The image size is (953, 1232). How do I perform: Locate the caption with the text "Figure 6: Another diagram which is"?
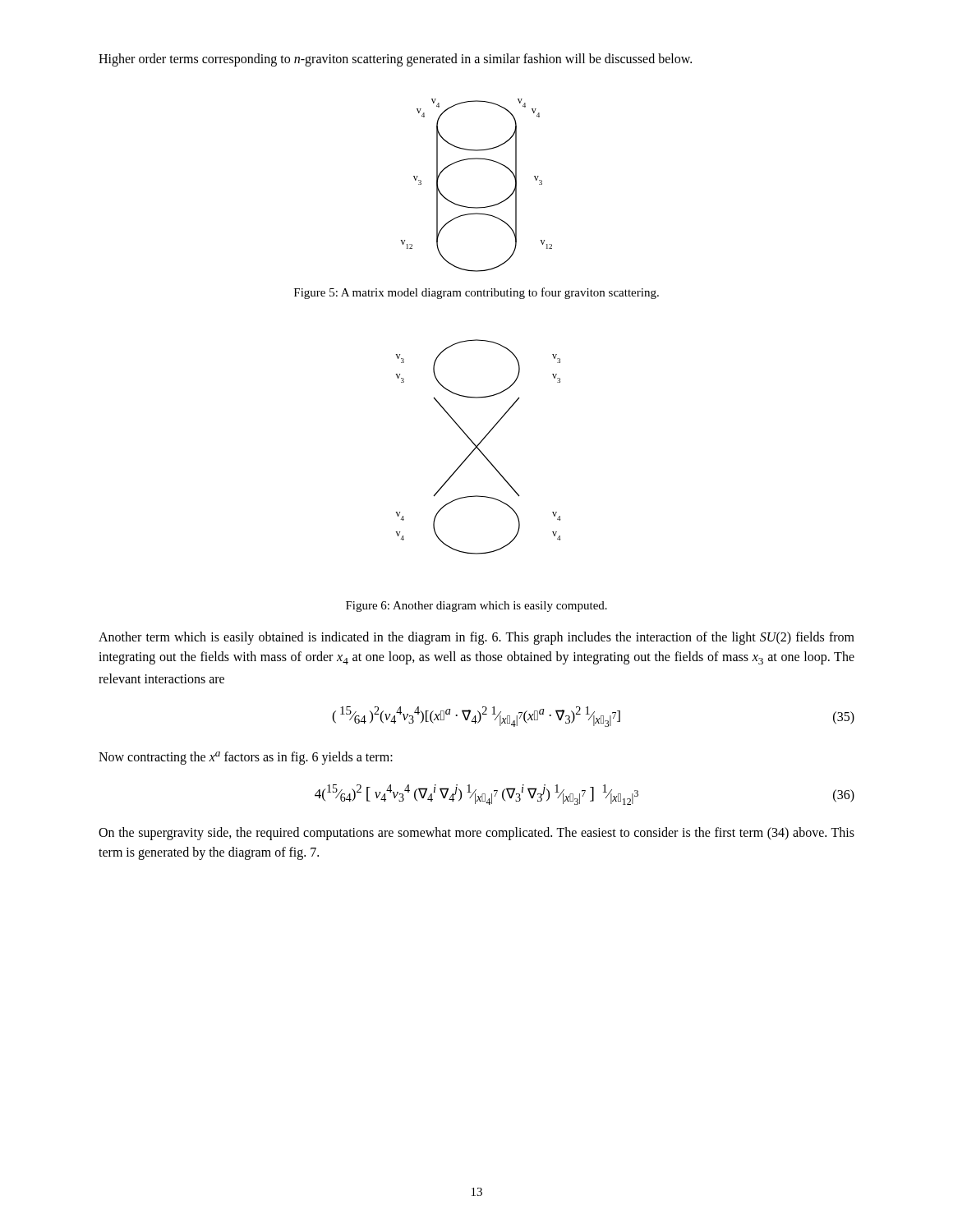pyautogui.click(x=476, y=605)
